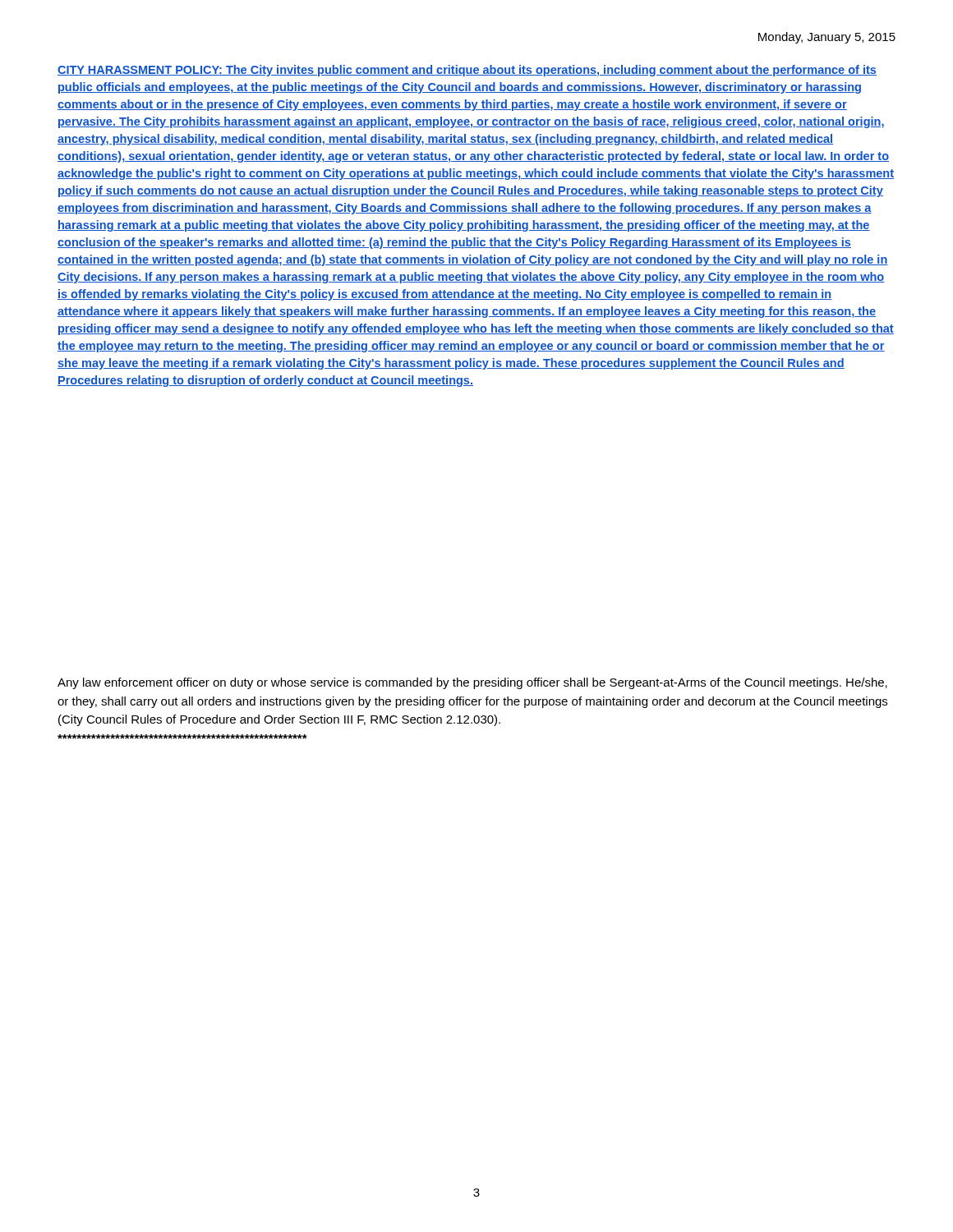Click on the text block containing "Any law enforcement officer on"
The width and height of the screenshot is (953, 1232).
point(473,710)
